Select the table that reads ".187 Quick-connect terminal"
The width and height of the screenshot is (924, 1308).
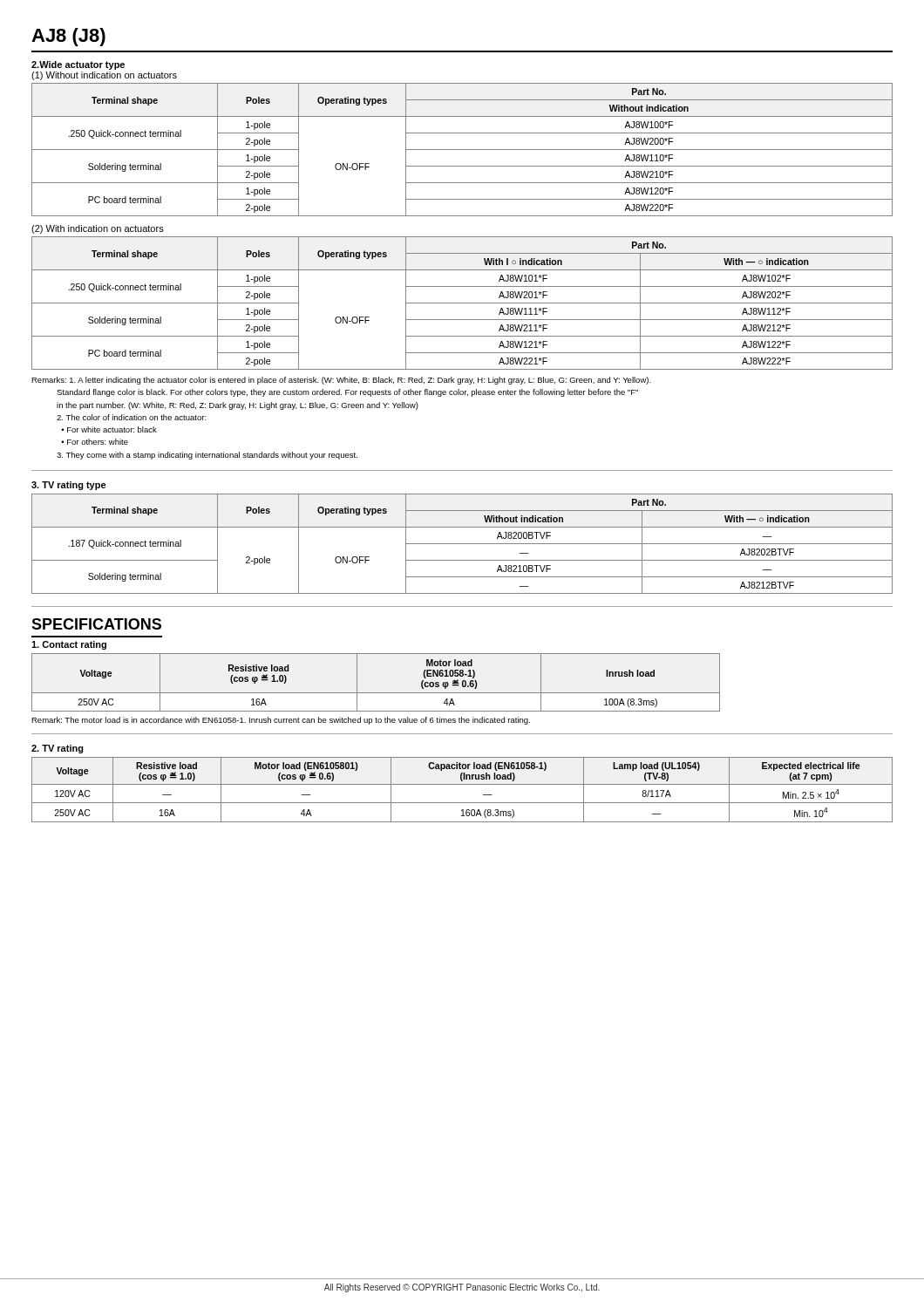click(x=462, y=543)
